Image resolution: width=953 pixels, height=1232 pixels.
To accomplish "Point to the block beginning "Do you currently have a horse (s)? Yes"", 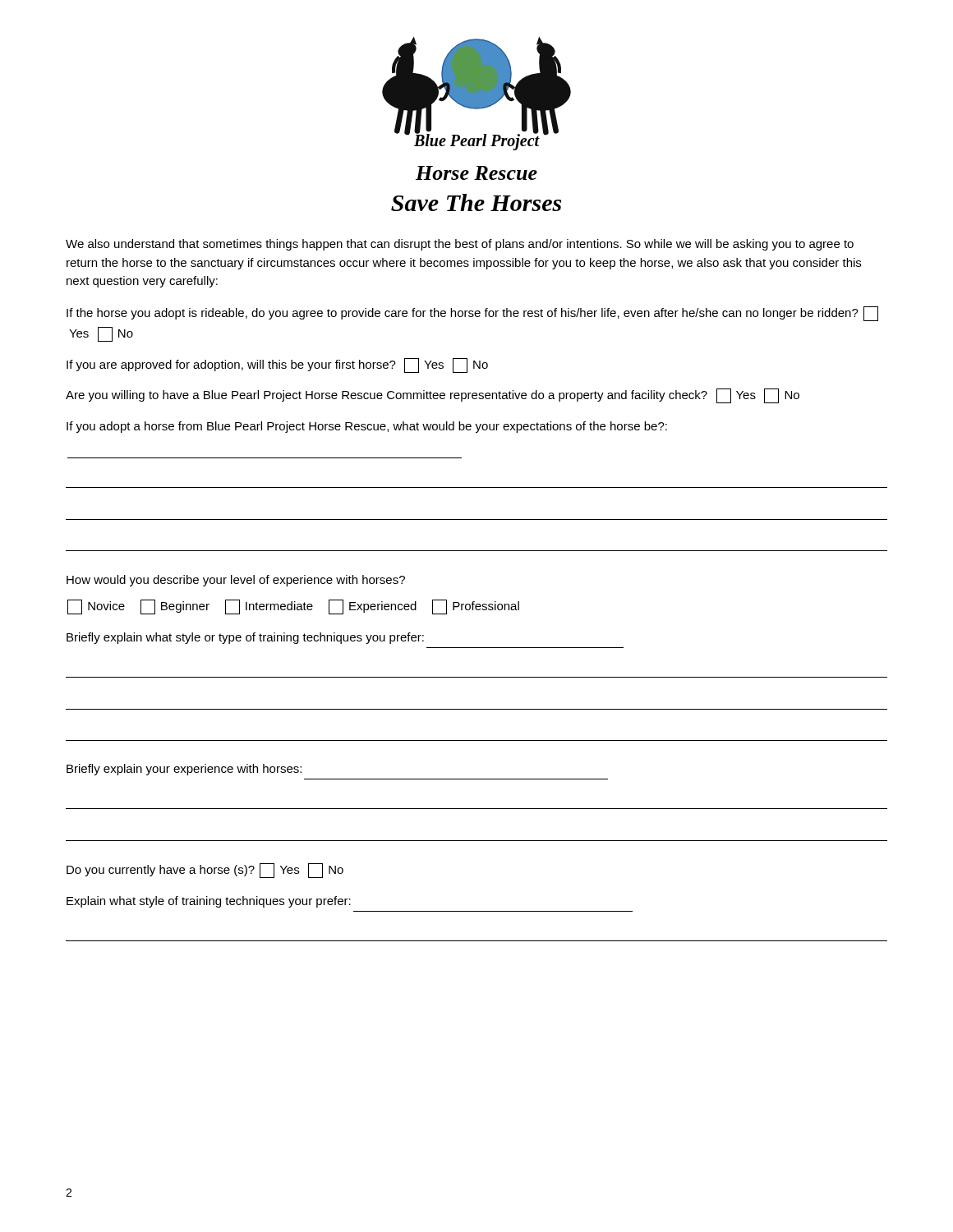I will pos(205,870).
